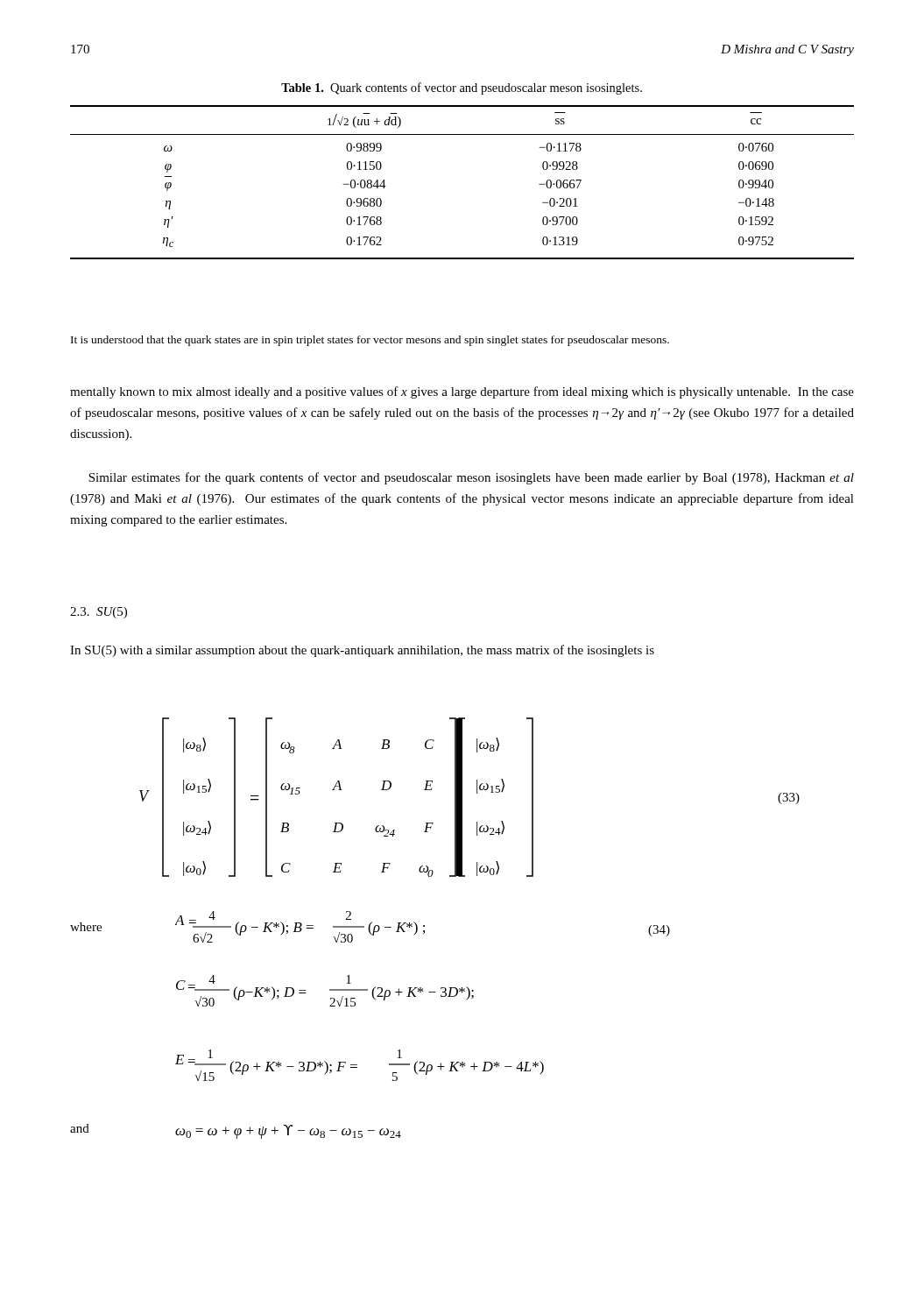The width and height of the screenshot is (924, 1314).
Task: Navigate to the block starting "E = 1"
Action: point(460,1073)
